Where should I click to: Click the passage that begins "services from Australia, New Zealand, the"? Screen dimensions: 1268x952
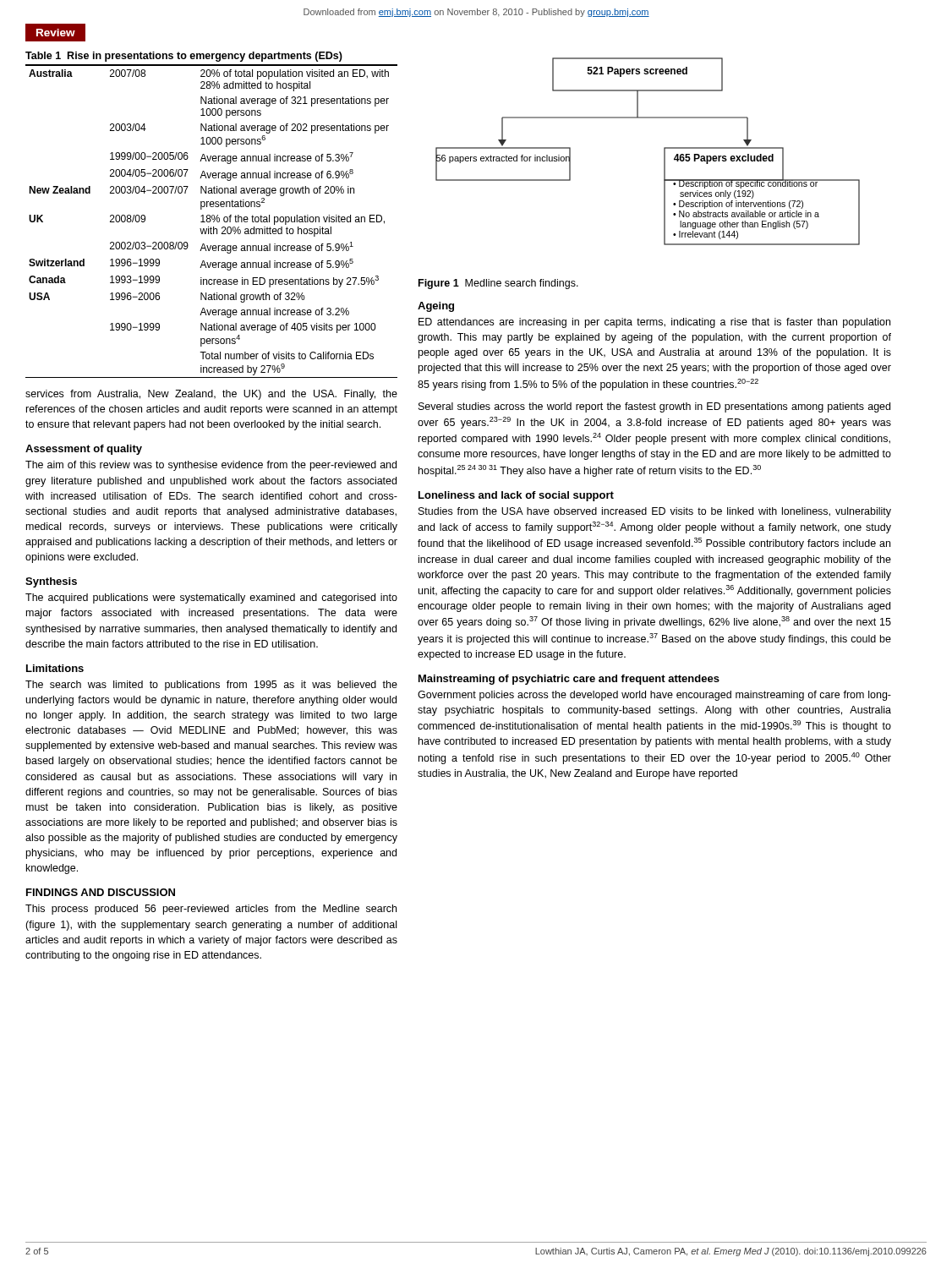pyautogui.click(x=211, y=409)
